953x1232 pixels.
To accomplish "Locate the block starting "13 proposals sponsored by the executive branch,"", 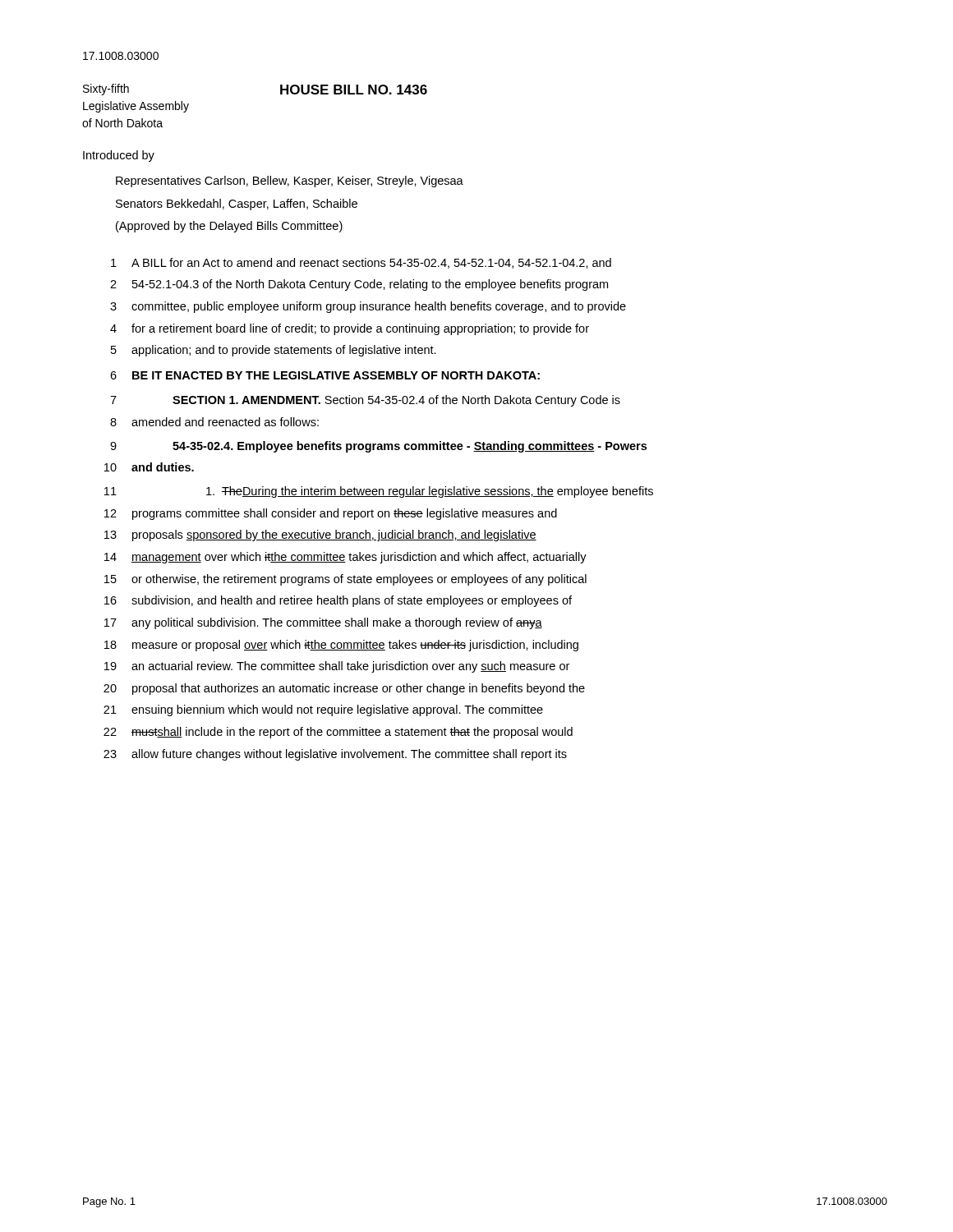I will (x=485, y=535).
